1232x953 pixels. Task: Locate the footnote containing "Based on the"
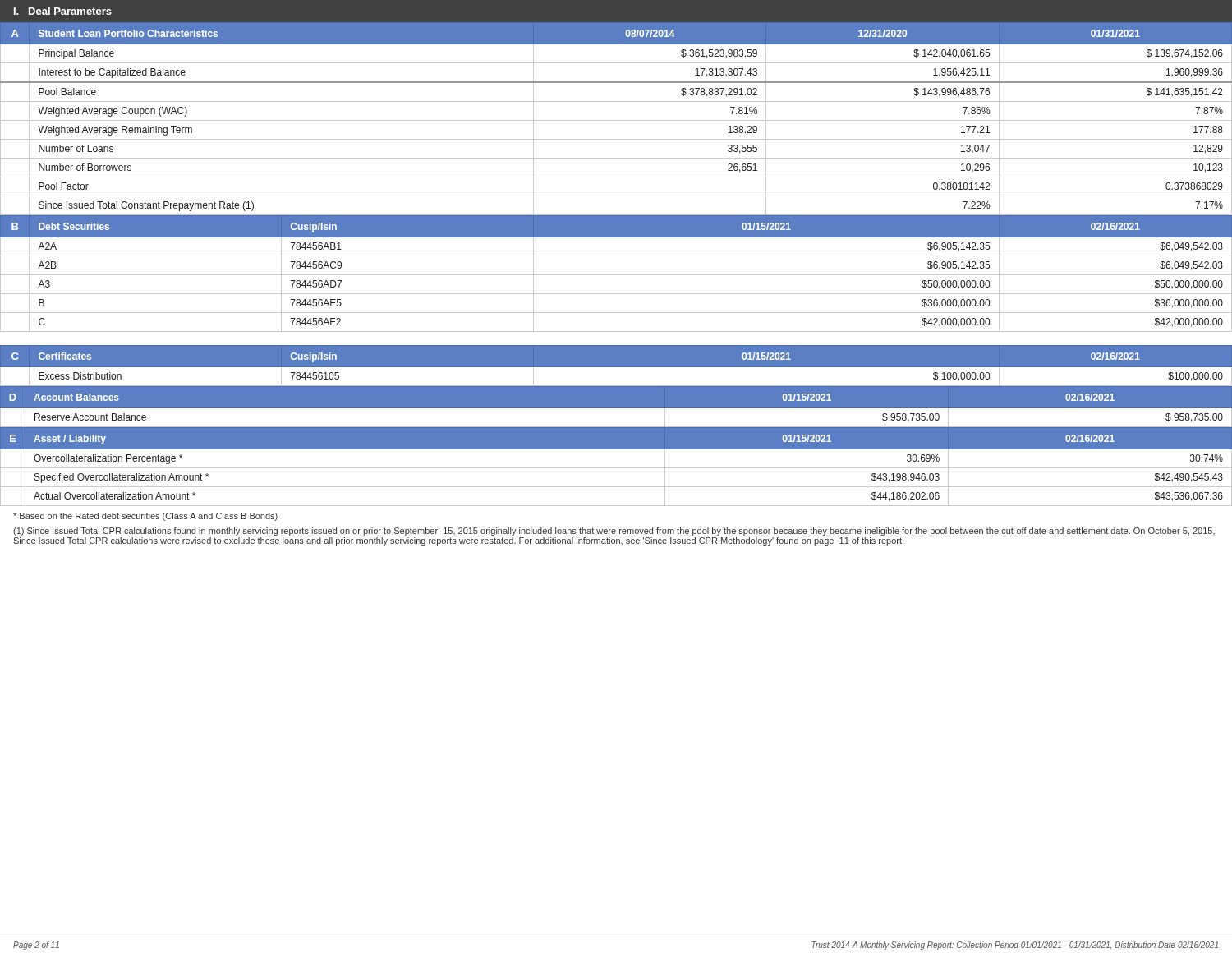coord(145,516)
